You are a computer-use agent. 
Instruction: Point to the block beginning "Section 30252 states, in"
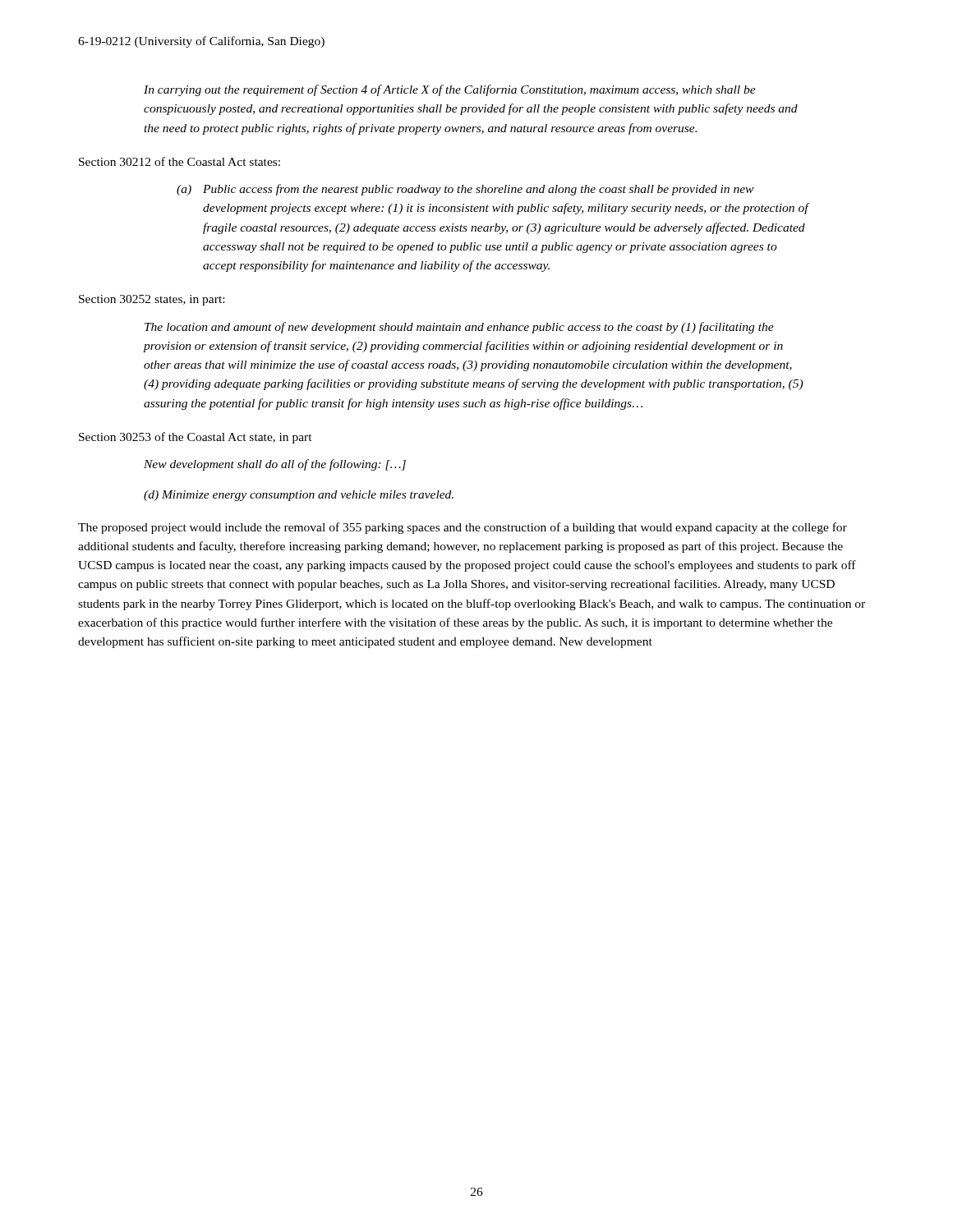click(x=152, y=300)
